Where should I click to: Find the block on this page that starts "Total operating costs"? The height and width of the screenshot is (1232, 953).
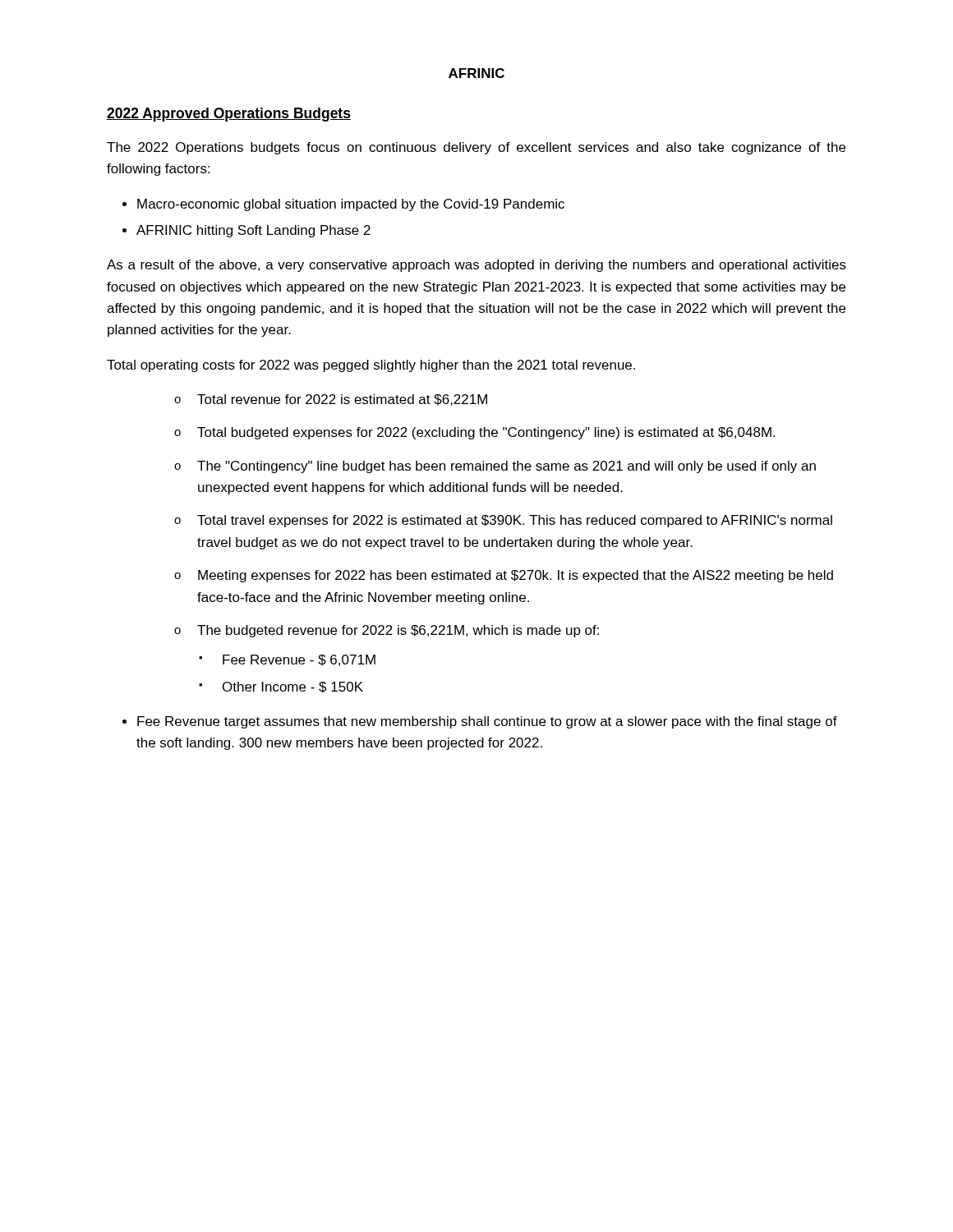372,365
